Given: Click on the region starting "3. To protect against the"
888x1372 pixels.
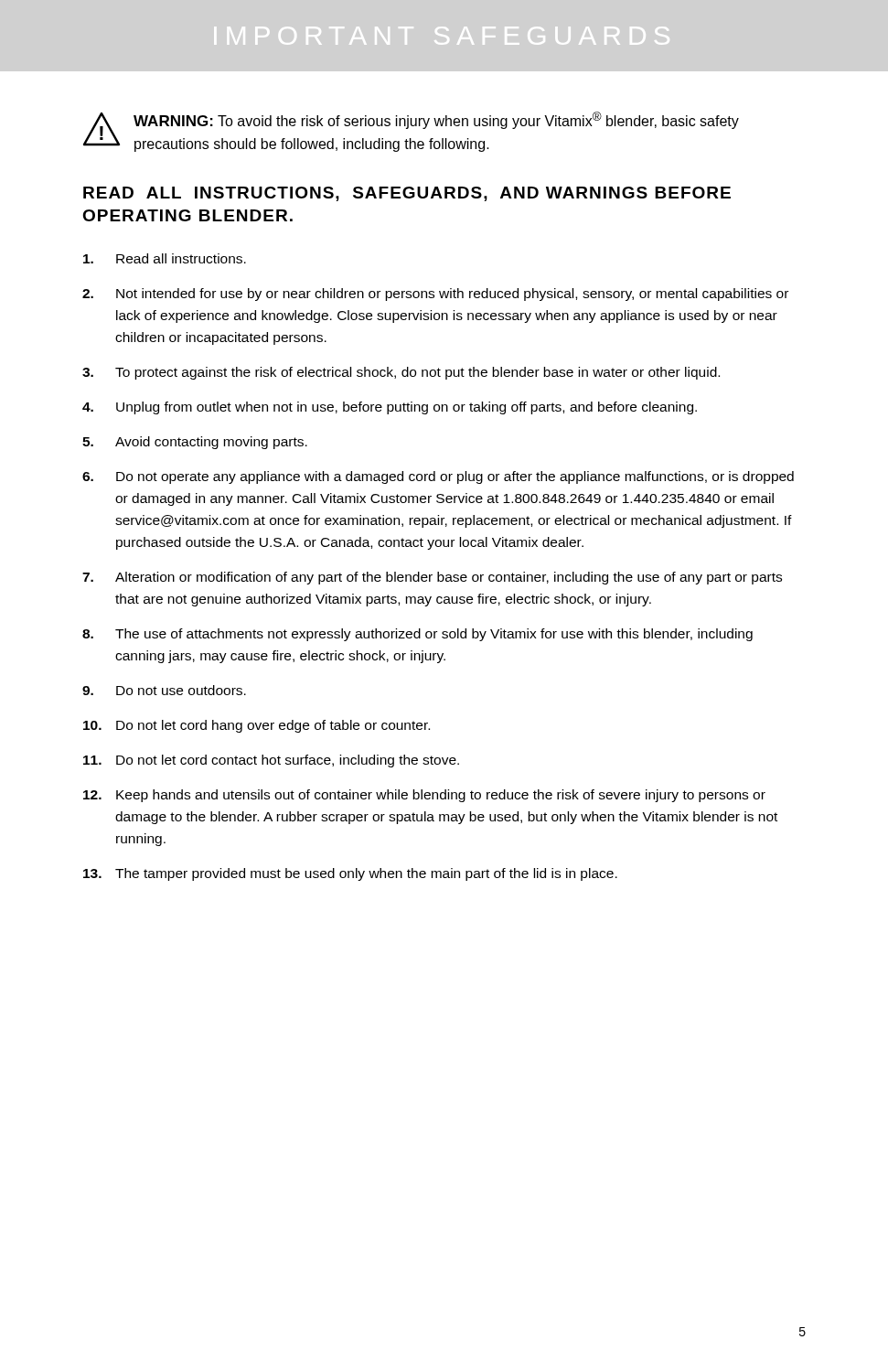Looking at the screenshot, I should coord(444,372).
